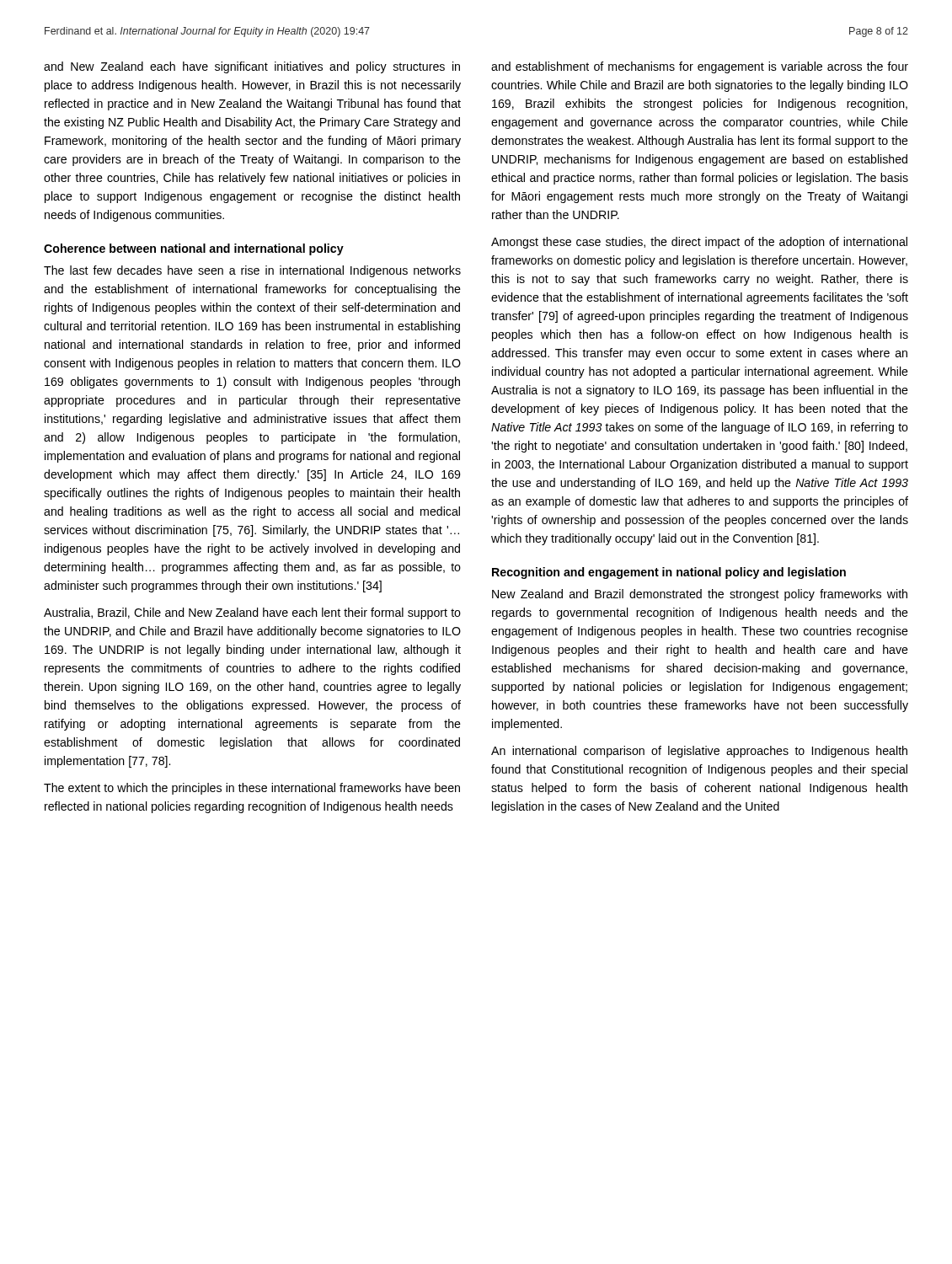The height and width of the screenshot is (1264, 952).
Task: Click the passage that begins "and establishment of mechanisms for"
Action: [x=700, y=302]
